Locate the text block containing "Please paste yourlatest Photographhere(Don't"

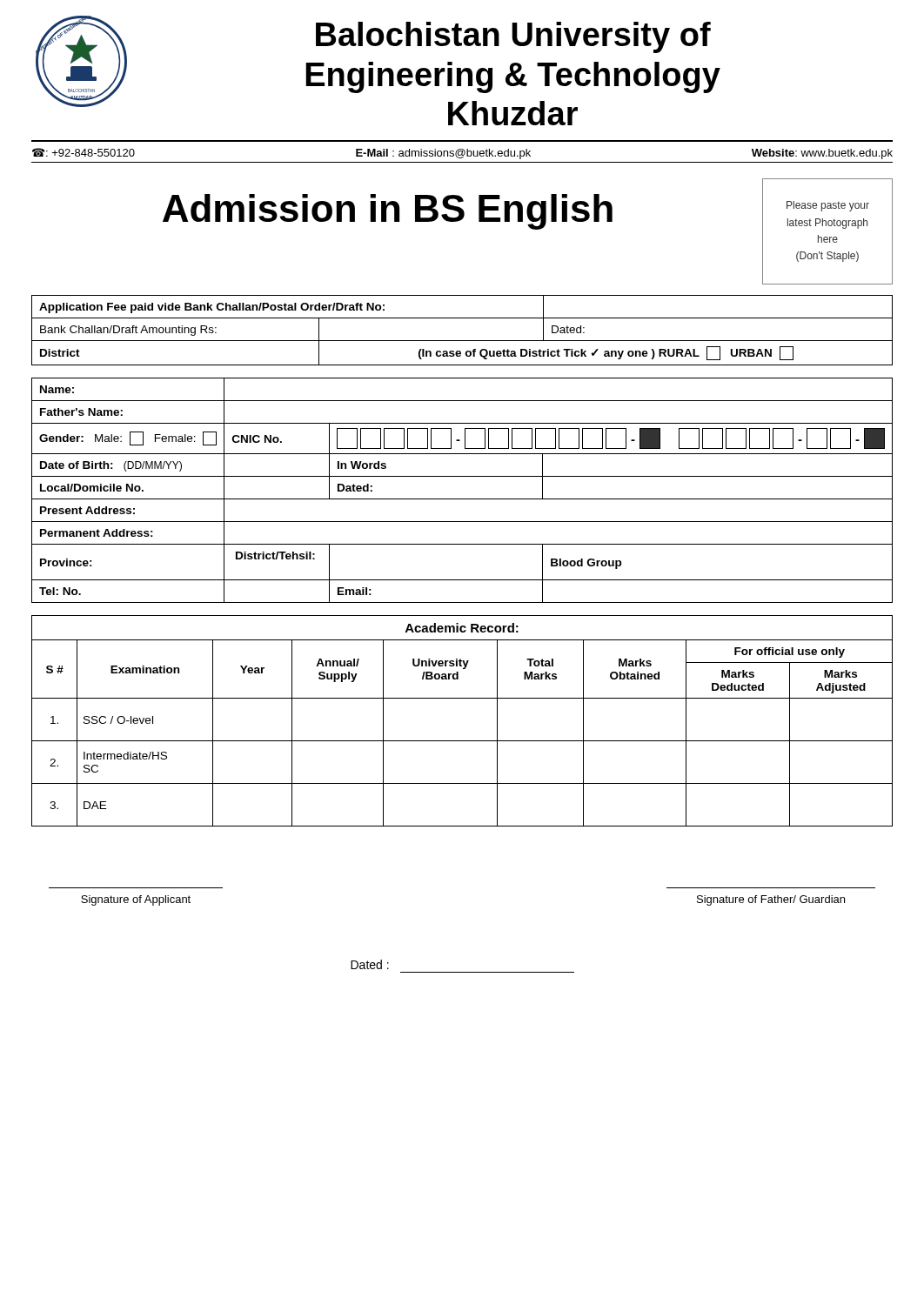pos(827,231)
